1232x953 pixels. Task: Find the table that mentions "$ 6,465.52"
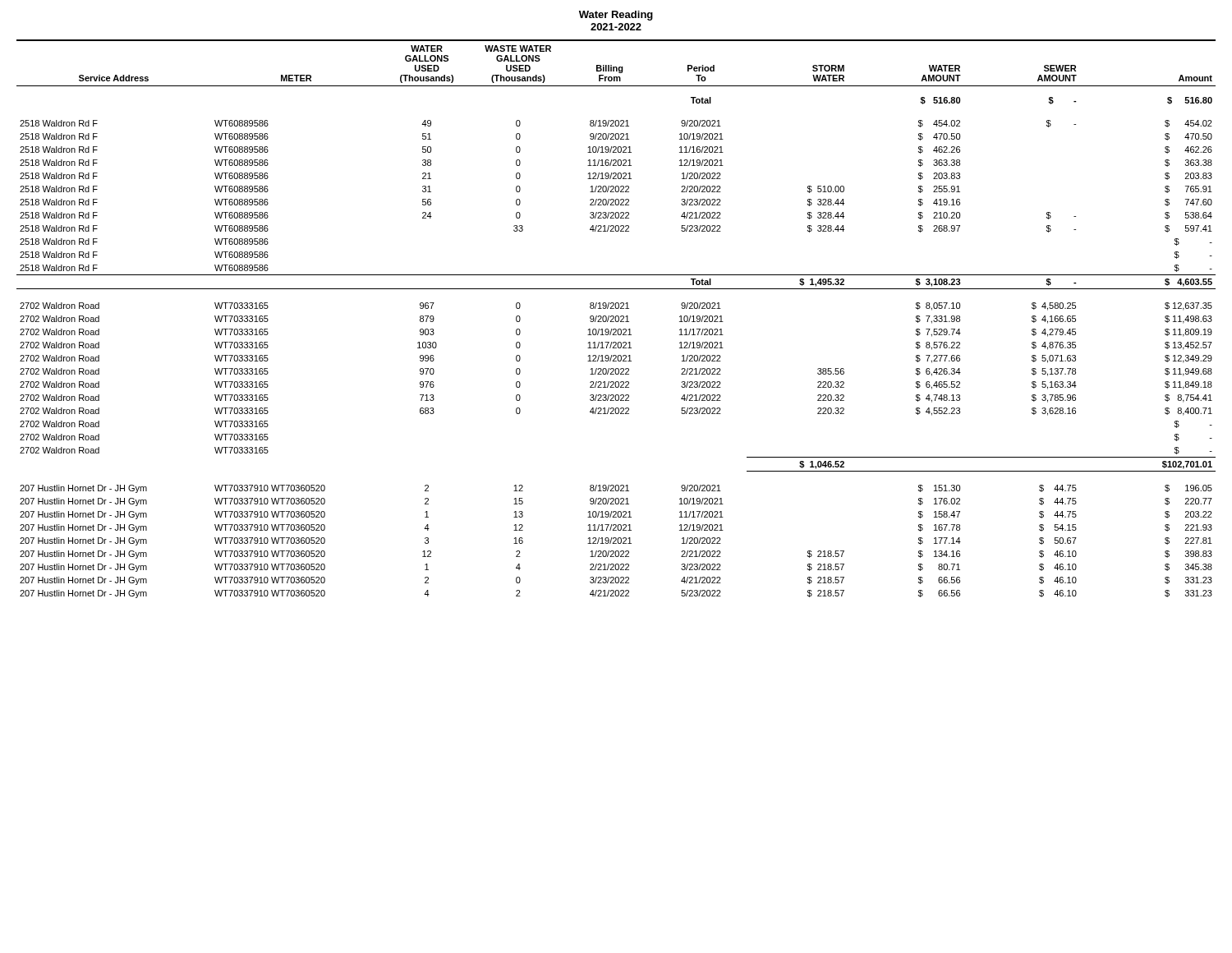(x=616, y=320)
